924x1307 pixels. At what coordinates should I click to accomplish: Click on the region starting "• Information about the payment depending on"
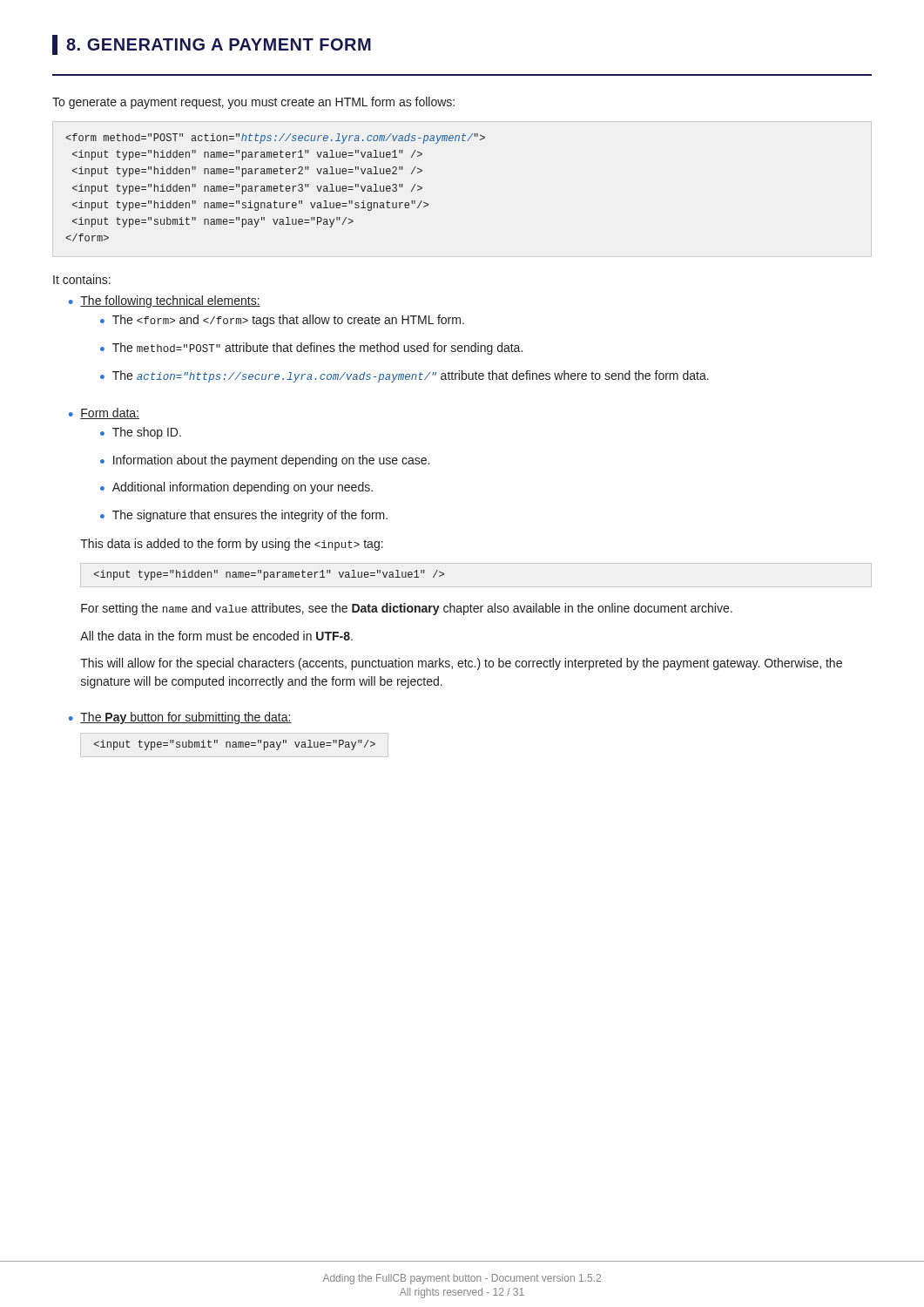click(265, 462)
